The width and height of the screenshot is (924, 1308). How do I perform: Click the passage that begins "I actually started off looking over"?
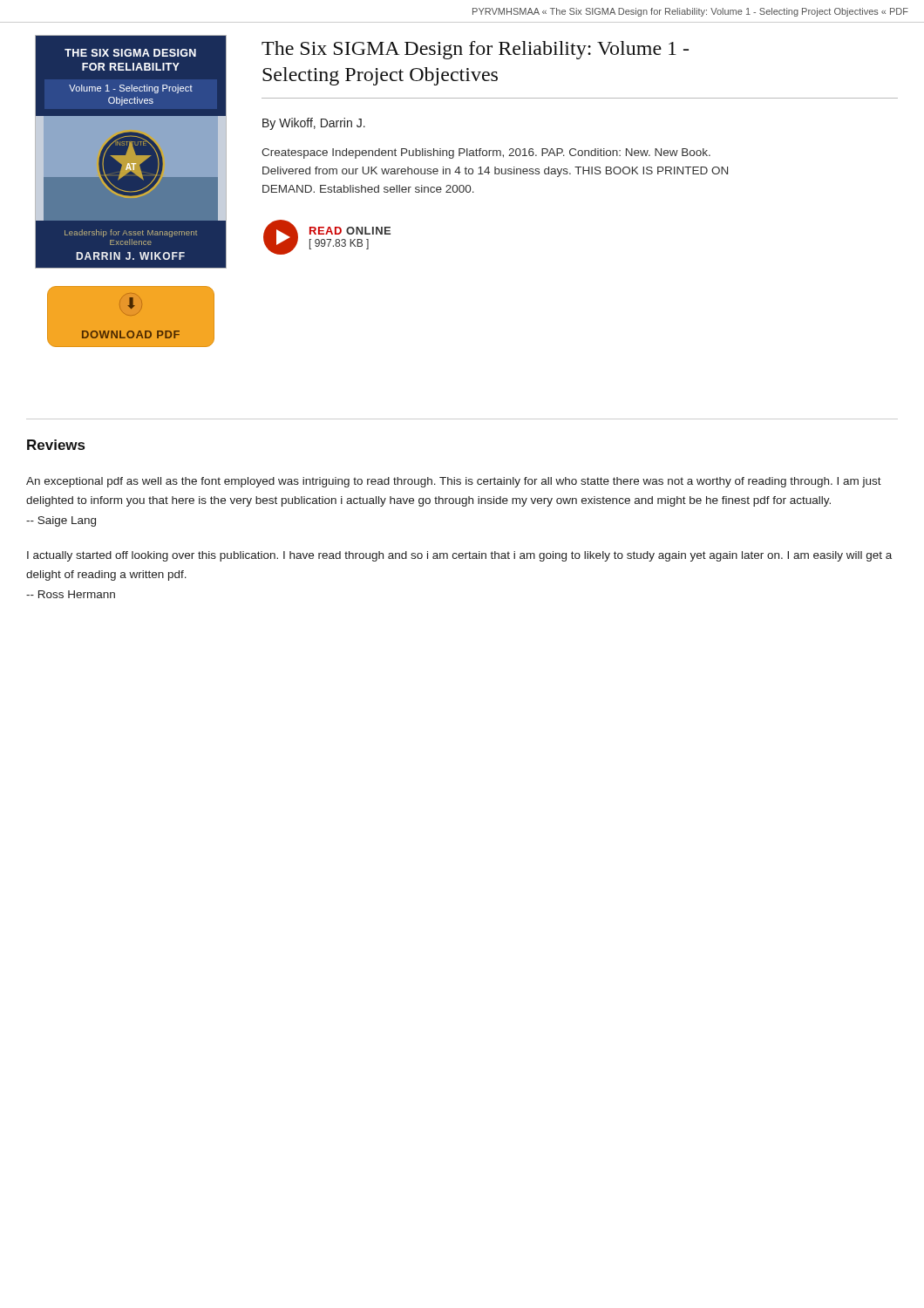click(x=459, y=565)
